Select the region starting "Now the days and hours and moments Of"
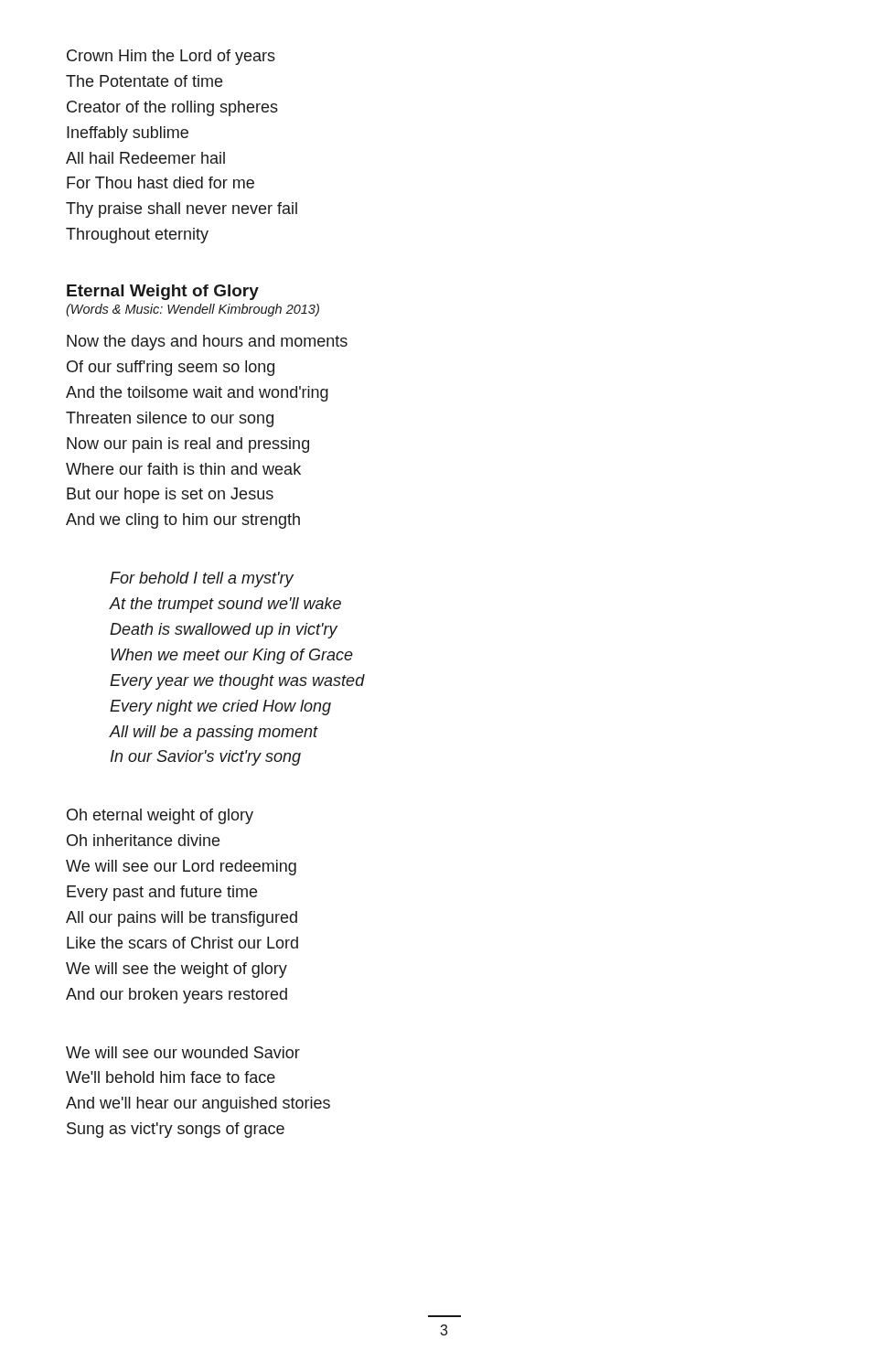 click(x=207, y=431)
